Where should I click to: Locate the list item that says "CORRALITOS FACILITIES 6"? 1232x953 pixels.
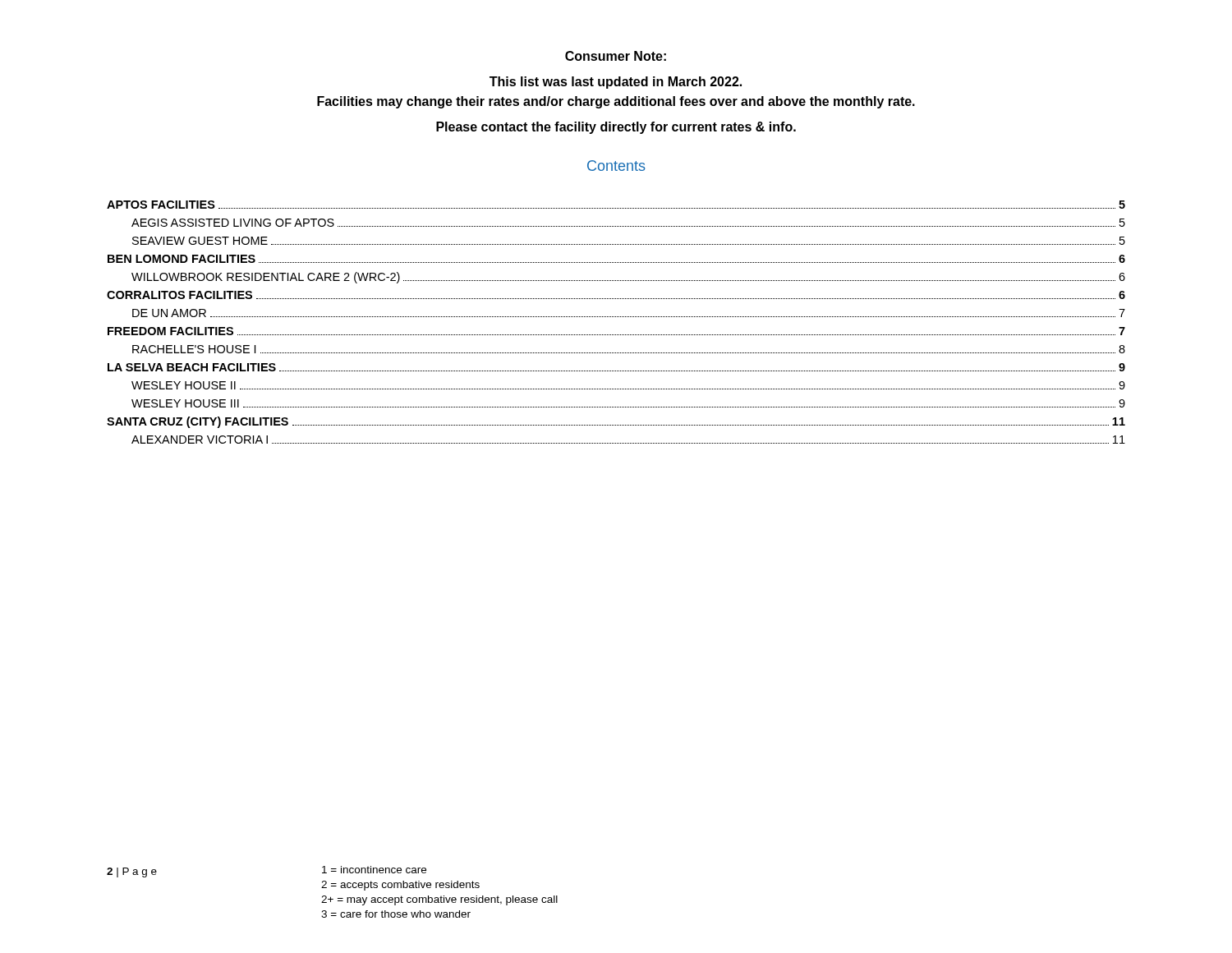pos(616,295)
